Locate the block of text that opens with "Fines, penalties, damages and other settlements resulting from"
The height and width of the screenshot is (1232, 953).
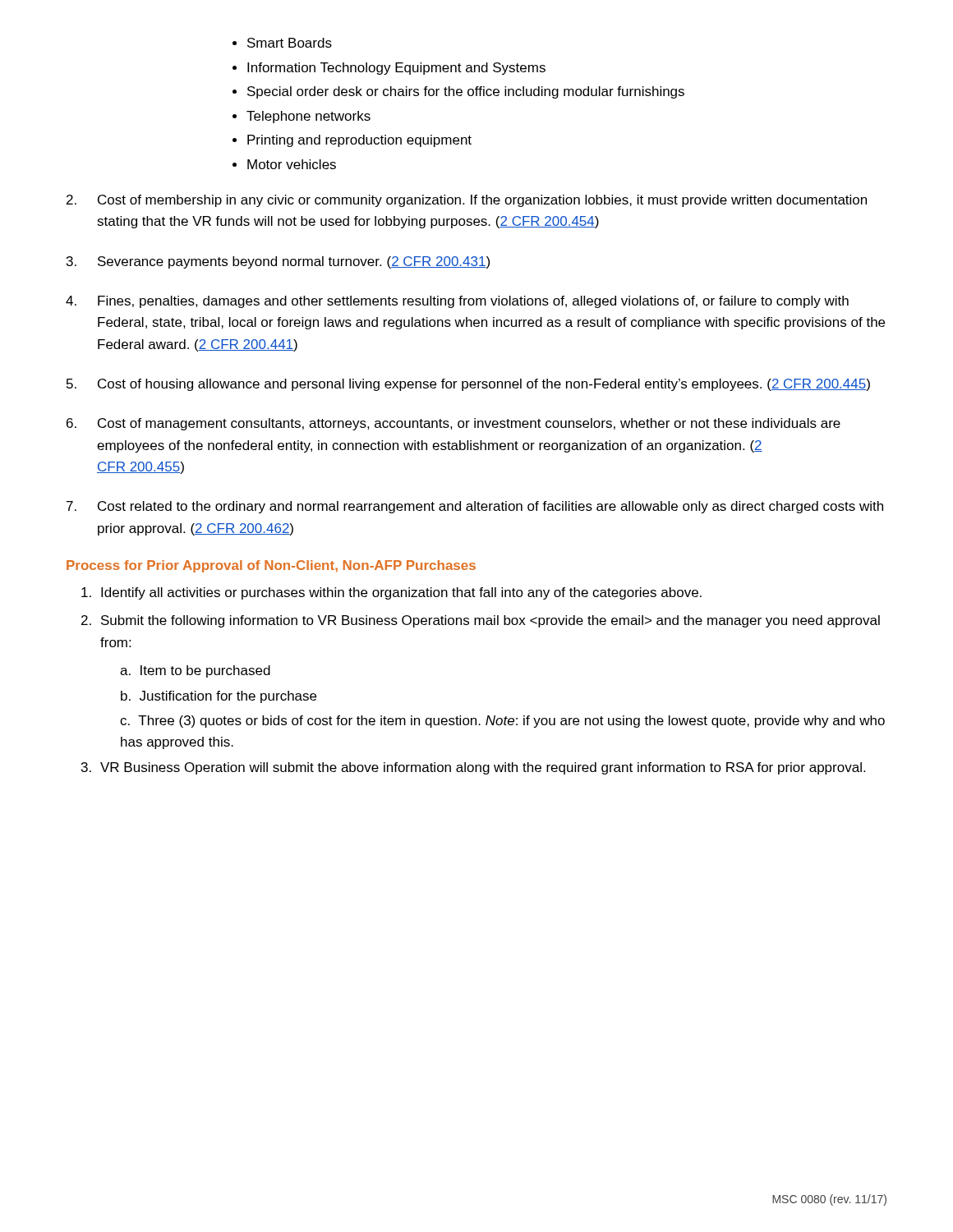476,323
